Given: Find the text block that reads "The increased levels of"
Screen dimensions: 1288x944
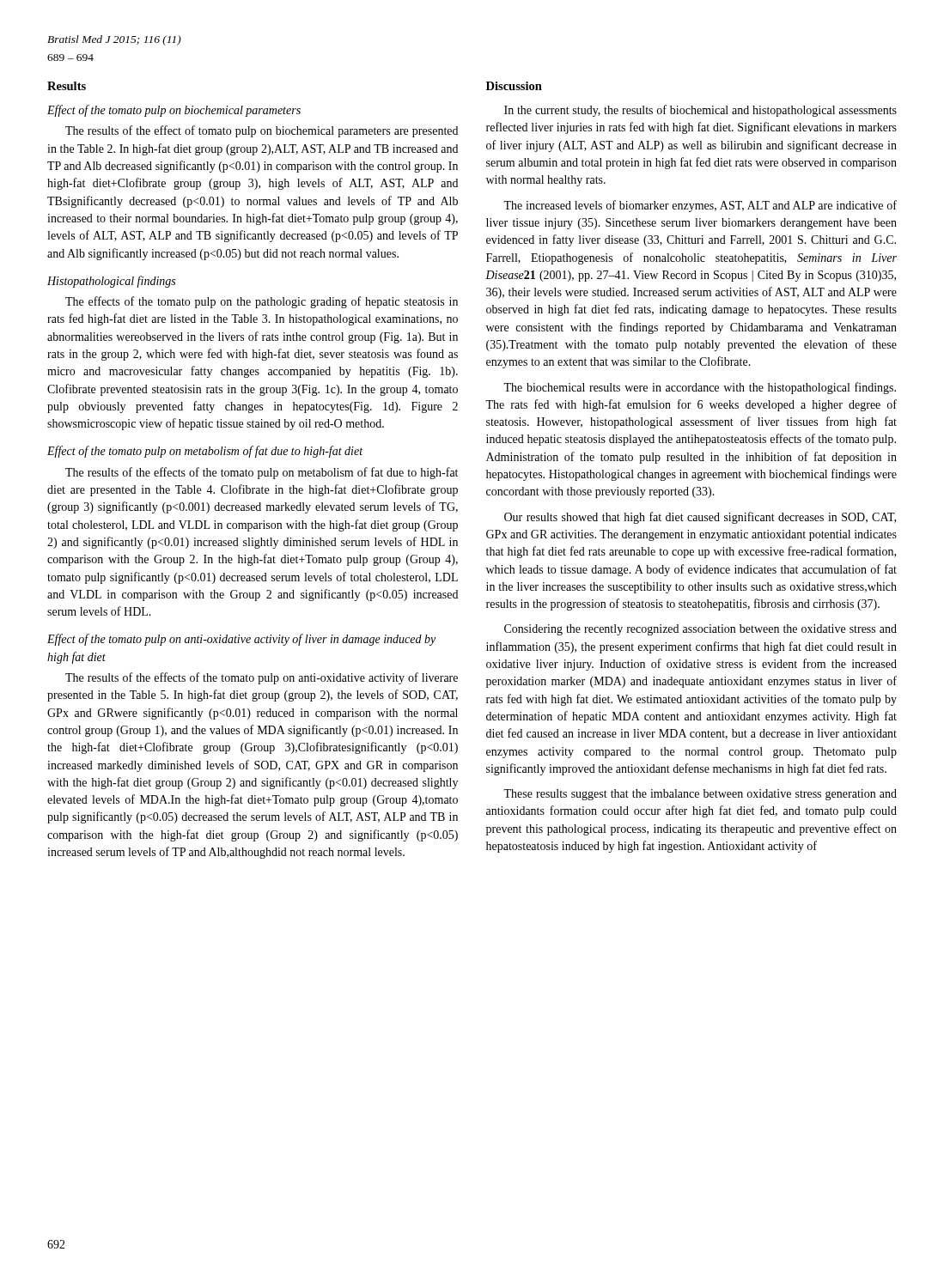Looking at the screenshot, I should coord(691,284).
